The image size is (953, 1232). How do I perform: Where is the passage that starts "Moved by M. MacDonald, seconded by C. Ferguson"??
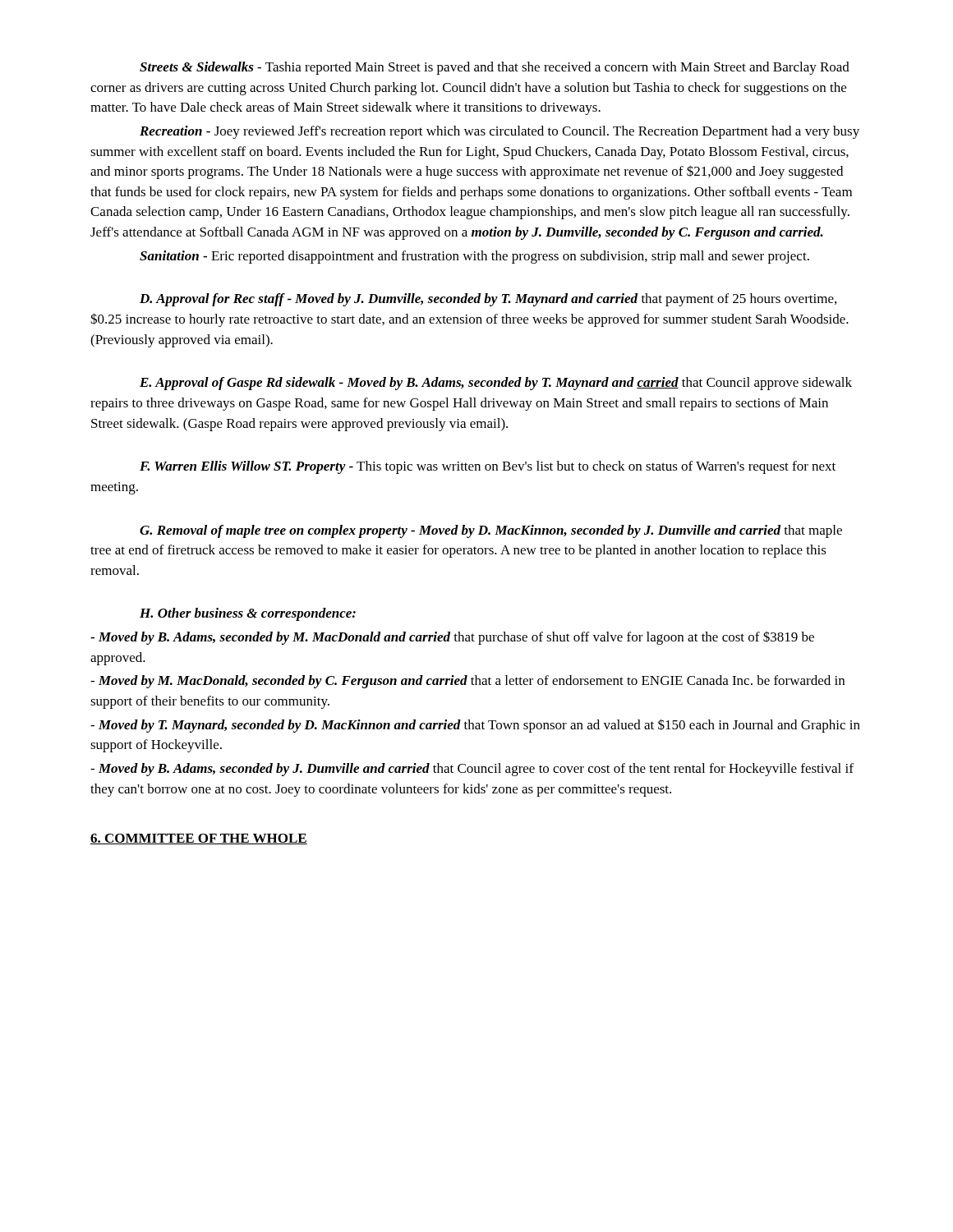(476, 692)
